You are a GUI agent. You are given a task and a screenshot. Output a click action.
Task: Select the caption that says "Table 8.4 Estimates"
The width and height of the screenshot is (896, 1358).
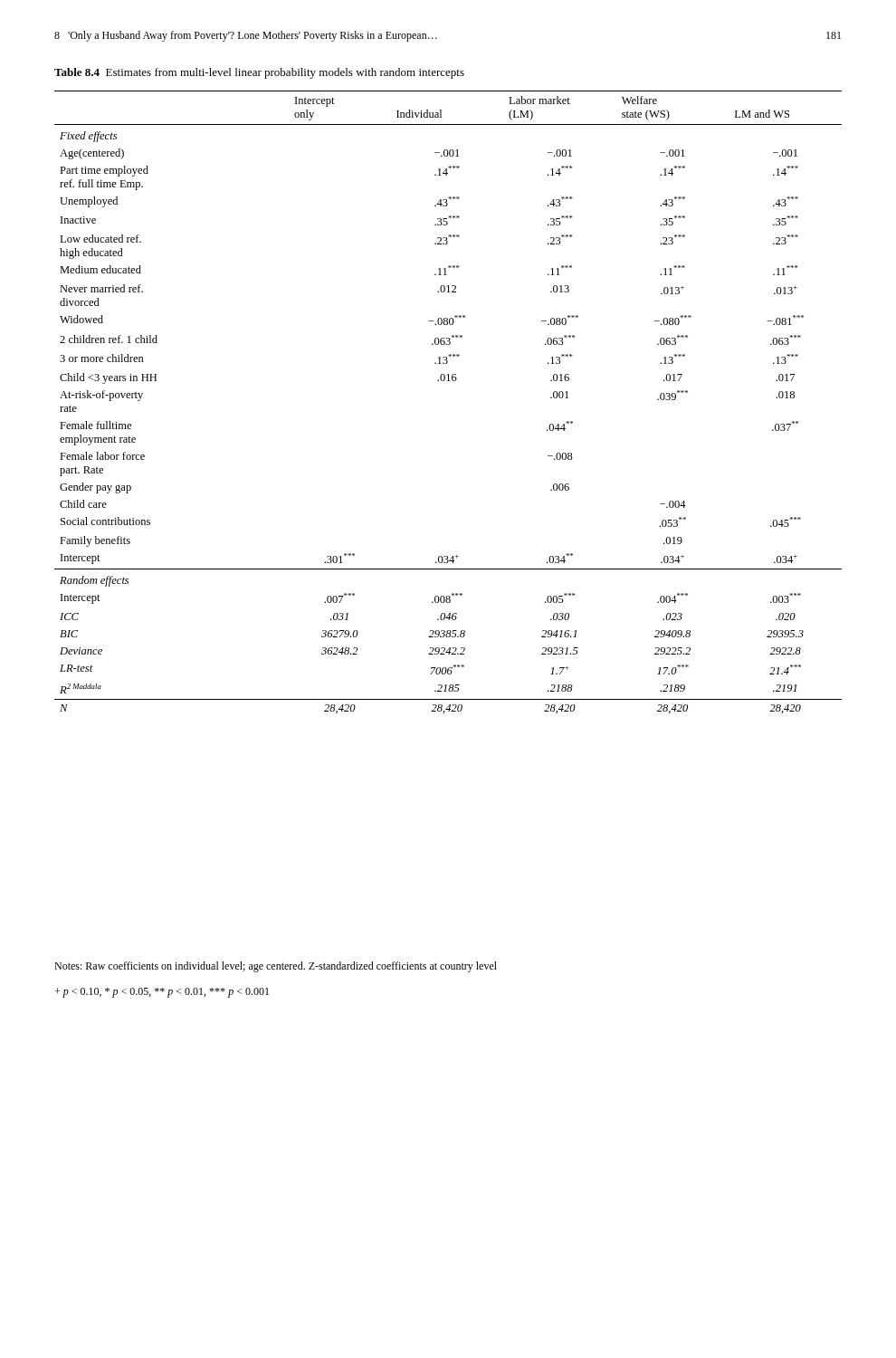click(x=259, y=72)
